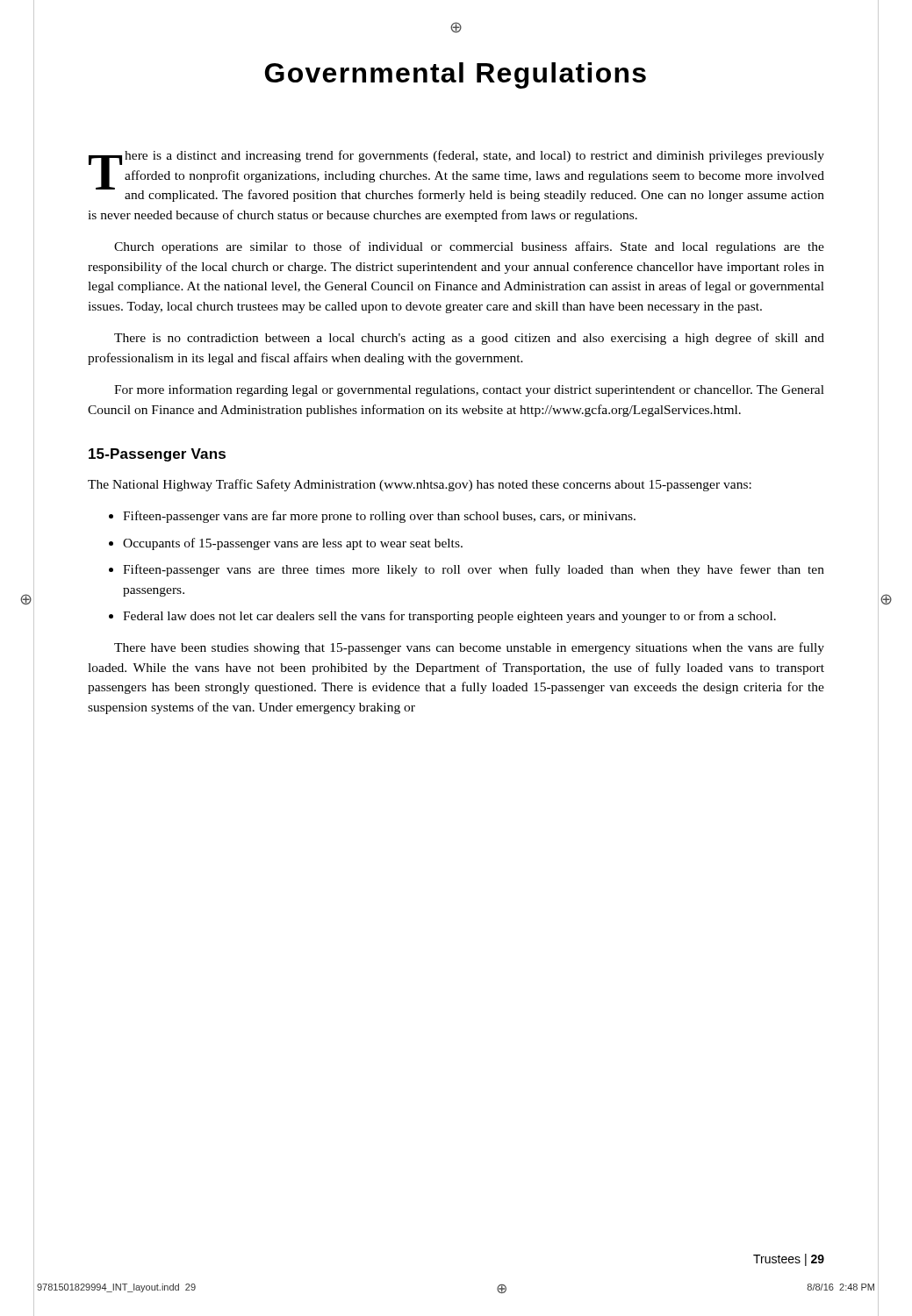Screen dimensions: 1316x912
Task: Find the list item that says "Occupants of 15-passenger vans are less apt to"
Action: coord(293,542)
